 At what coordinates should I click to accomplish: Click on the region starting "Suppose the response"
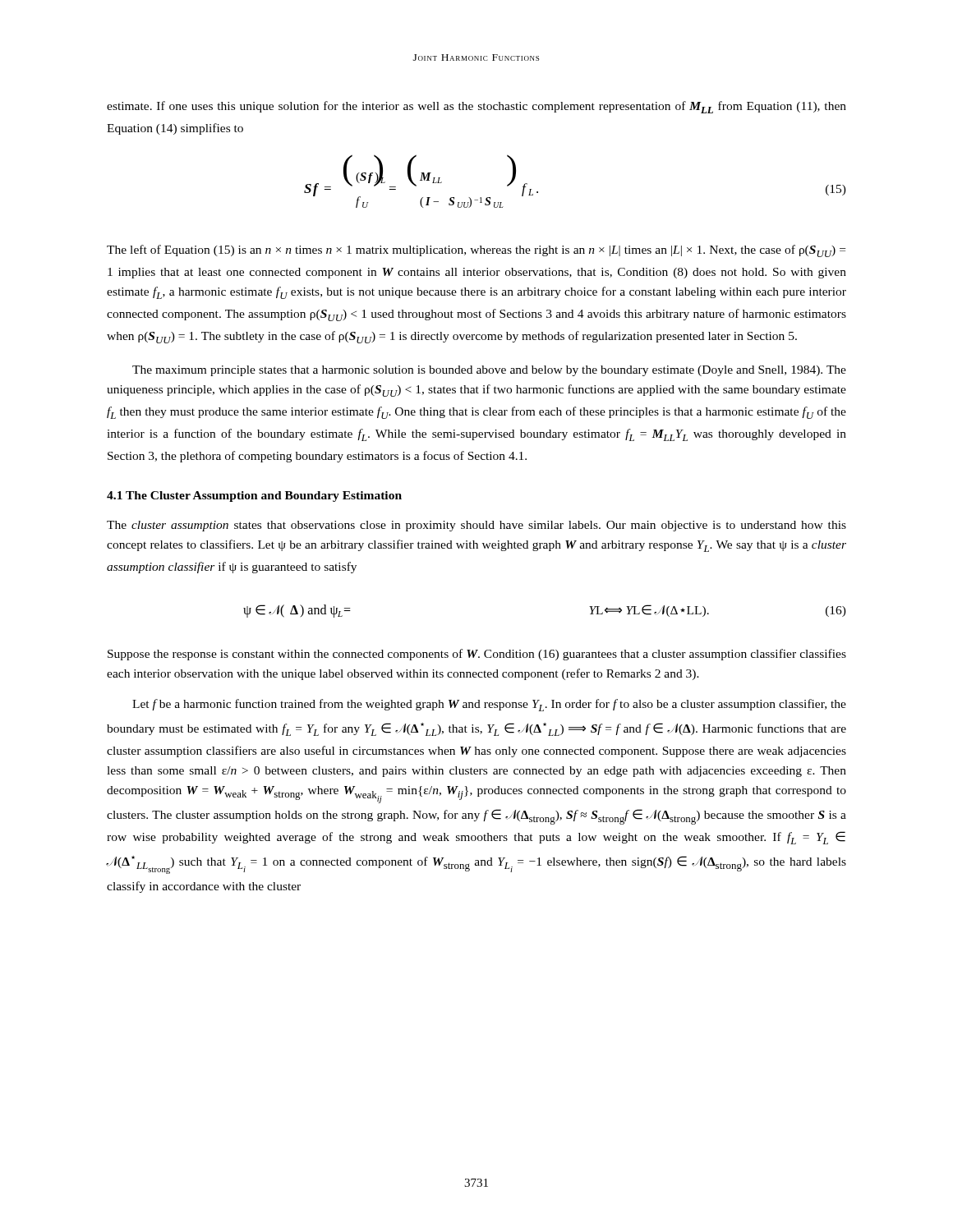[476, 770]
